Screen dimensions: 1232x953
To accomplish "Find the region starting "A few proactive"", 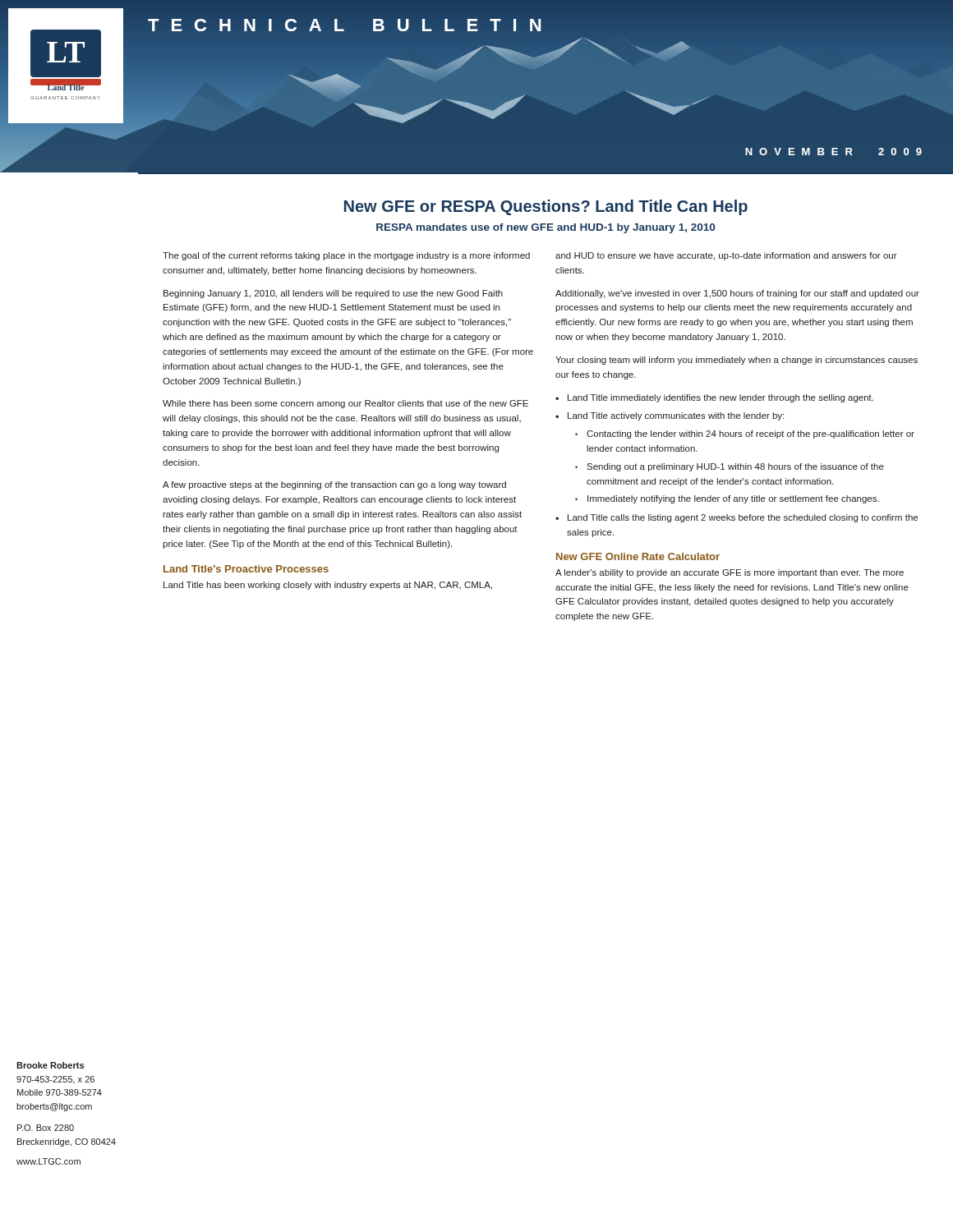I will [x=342, y=514].
